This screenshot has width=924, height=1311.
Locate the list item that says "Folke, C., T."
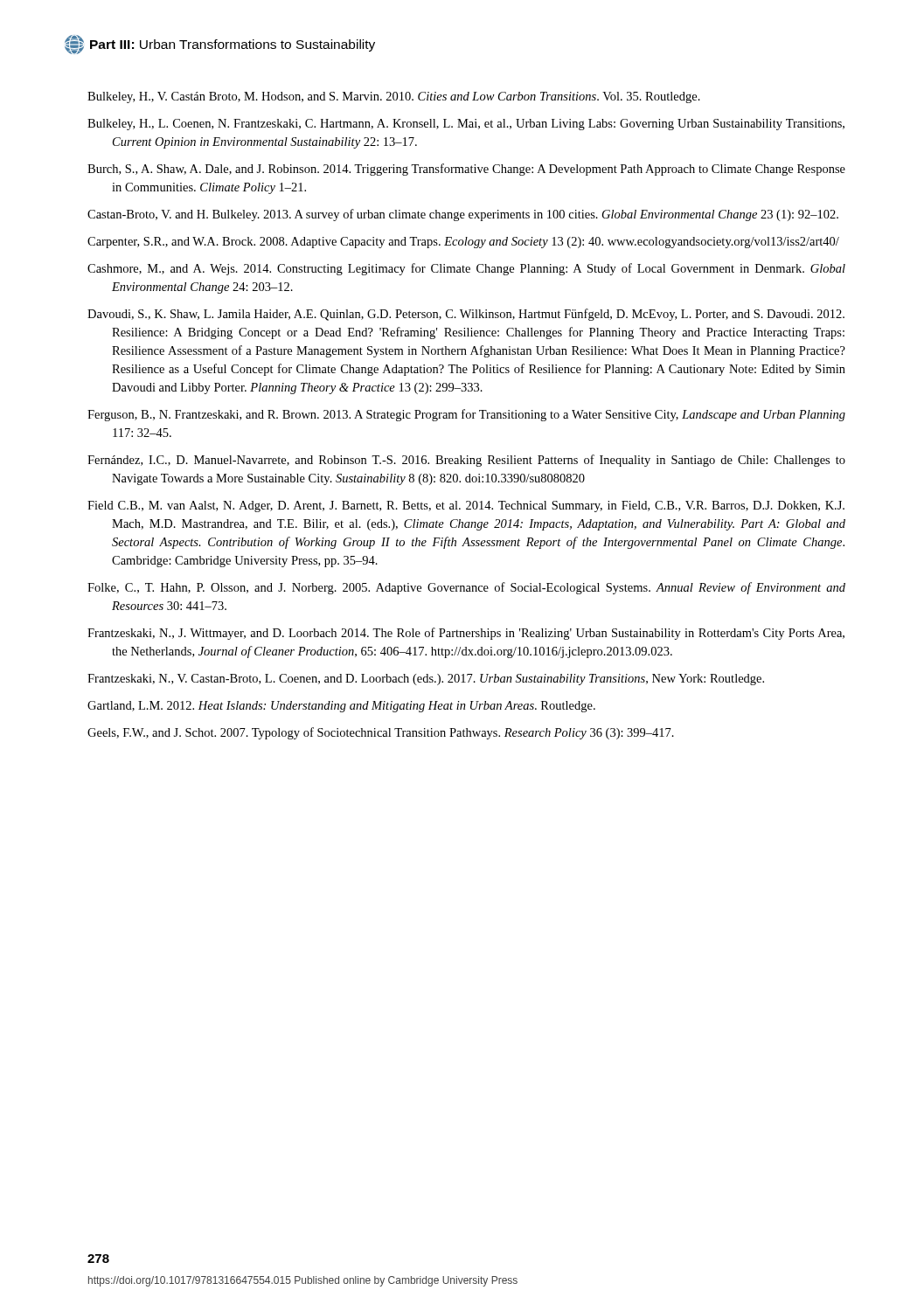pyautogui.click(x=466, y=597)
